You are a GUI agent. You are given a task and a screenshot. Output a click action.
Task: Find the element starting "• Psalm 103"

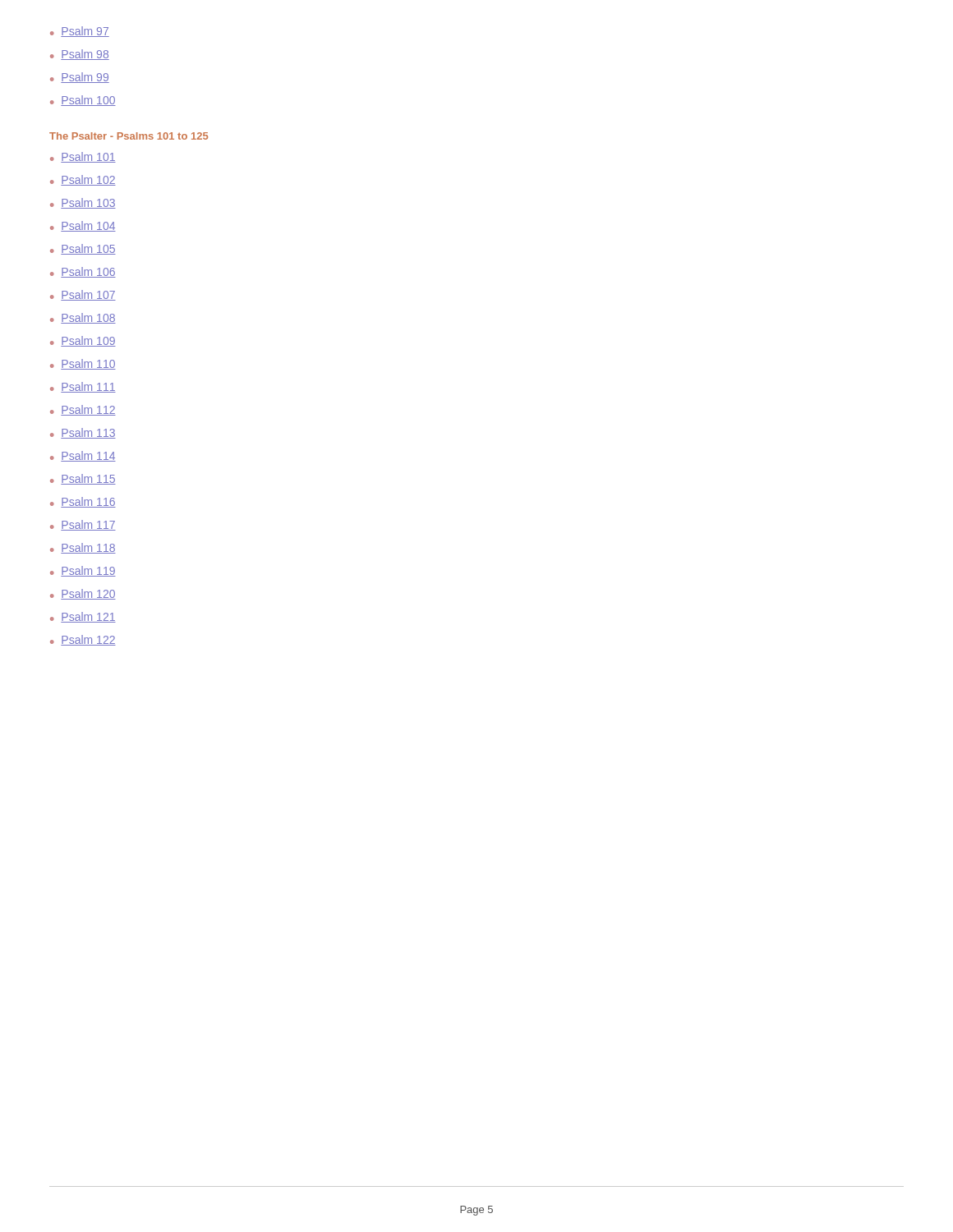click(82, 205)
